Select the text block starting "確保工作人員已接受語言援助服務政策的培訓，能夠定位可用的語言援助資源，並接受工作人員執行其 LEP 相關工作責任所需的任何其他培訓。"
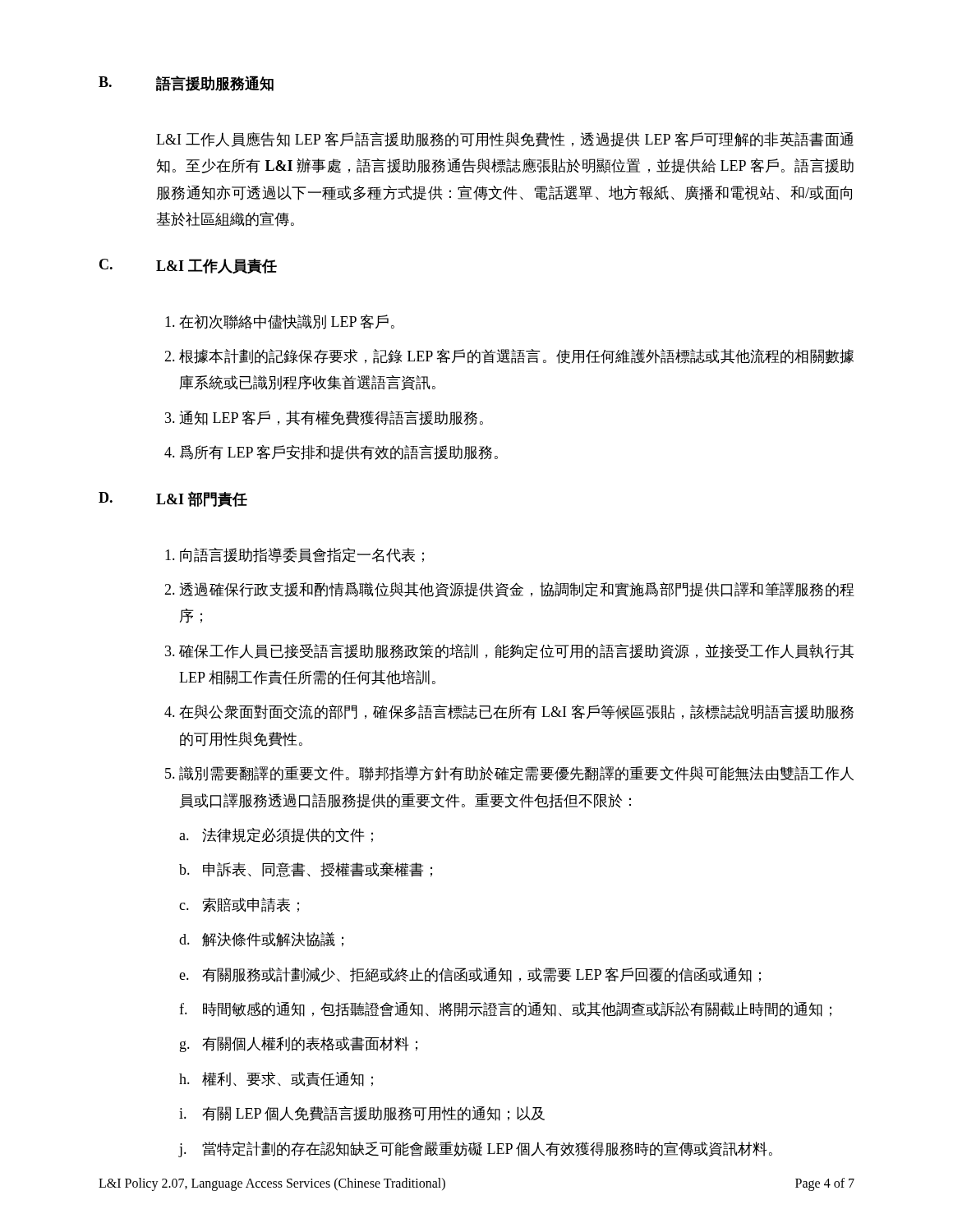This screenshot has width=953, height=1232. pos(517,664)
